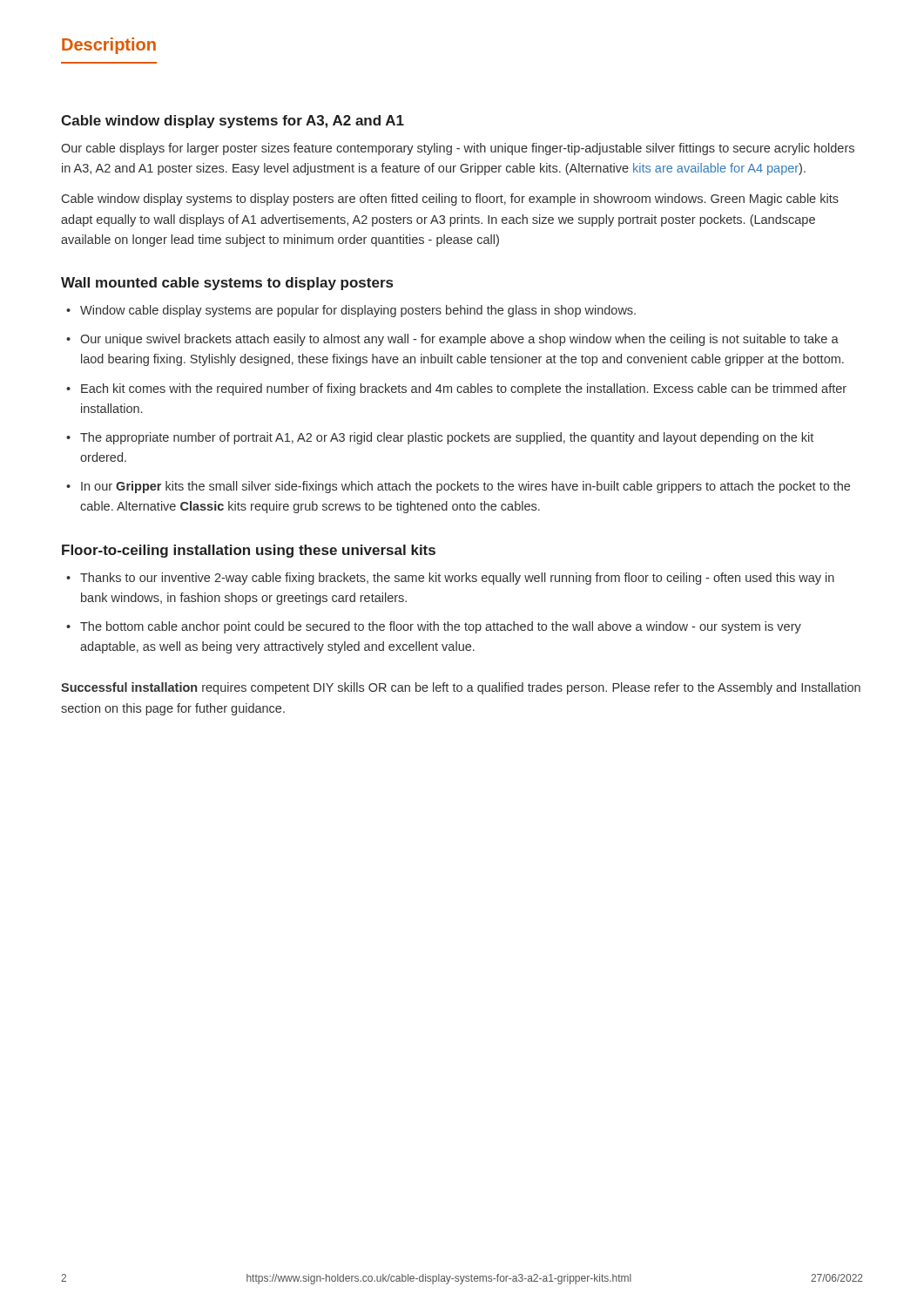The height and width of the screenshot is (1307, 924).
Task: Locate the block starting "Cable window display systems to display"
Action: [x=450, y=219]
